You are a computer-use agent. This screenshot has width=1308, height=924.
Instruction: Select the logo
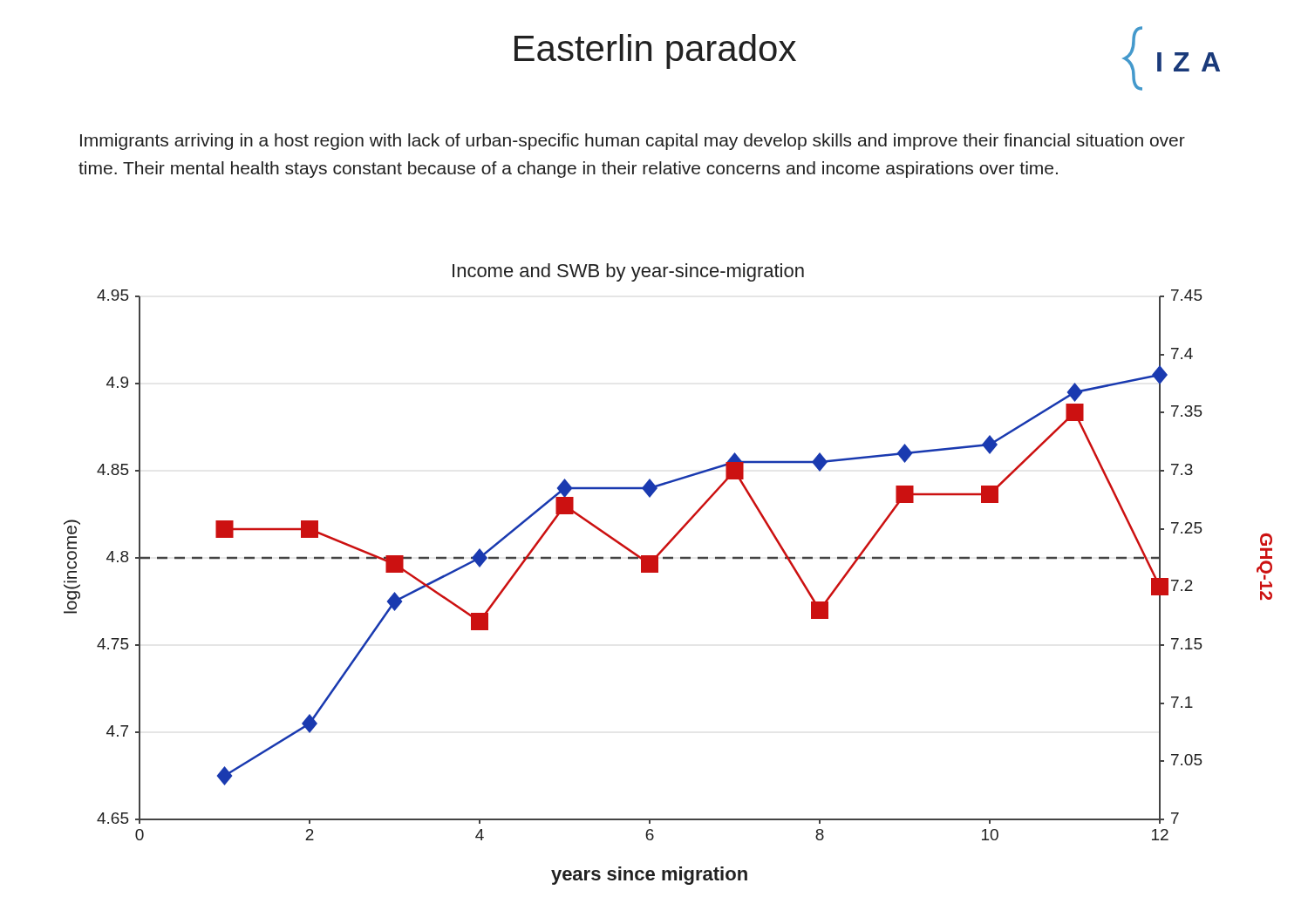[x=1173, y=58]
